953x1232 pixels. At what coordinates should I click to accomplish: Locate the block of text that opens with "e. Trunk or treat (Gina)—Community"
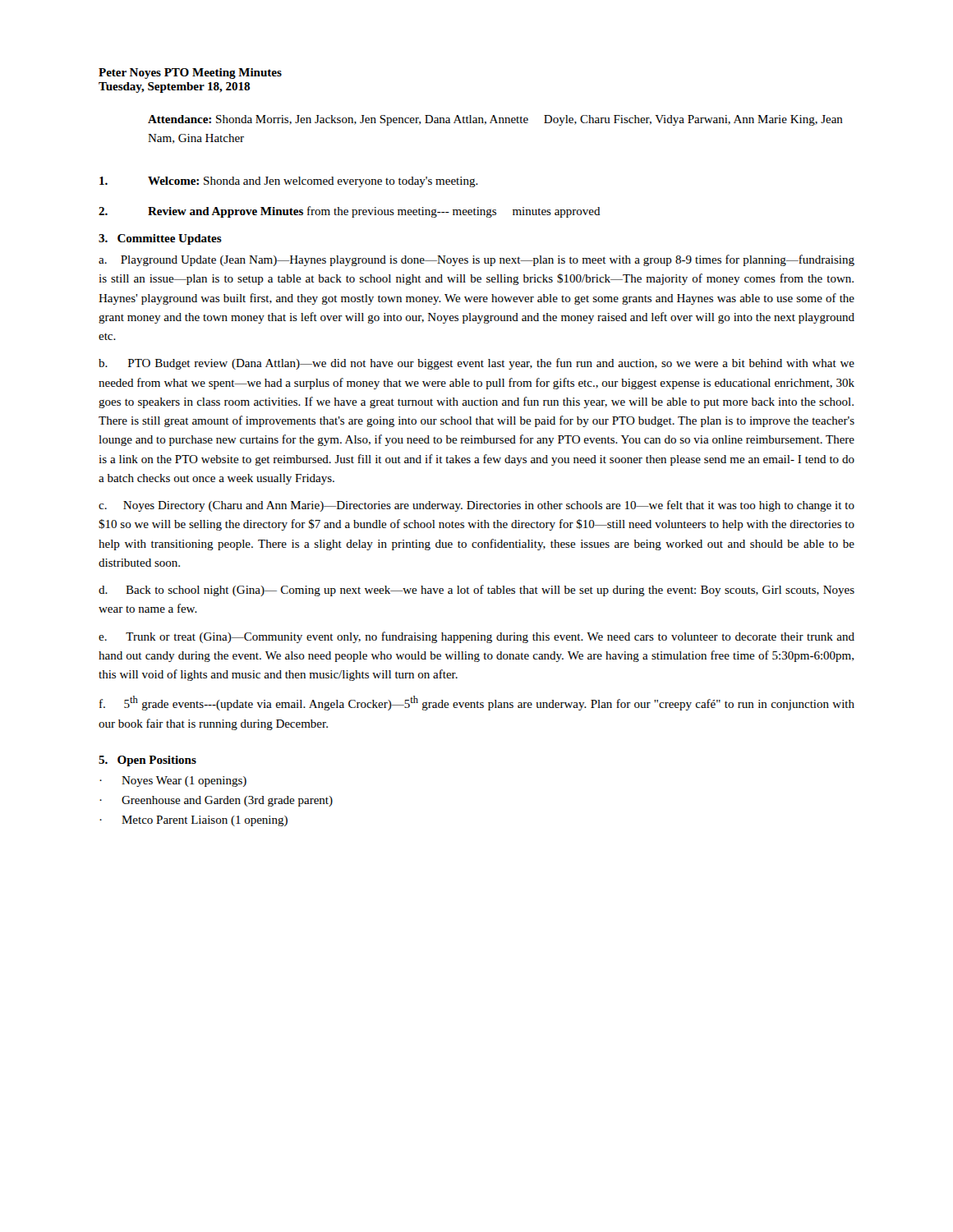(476, 655)
